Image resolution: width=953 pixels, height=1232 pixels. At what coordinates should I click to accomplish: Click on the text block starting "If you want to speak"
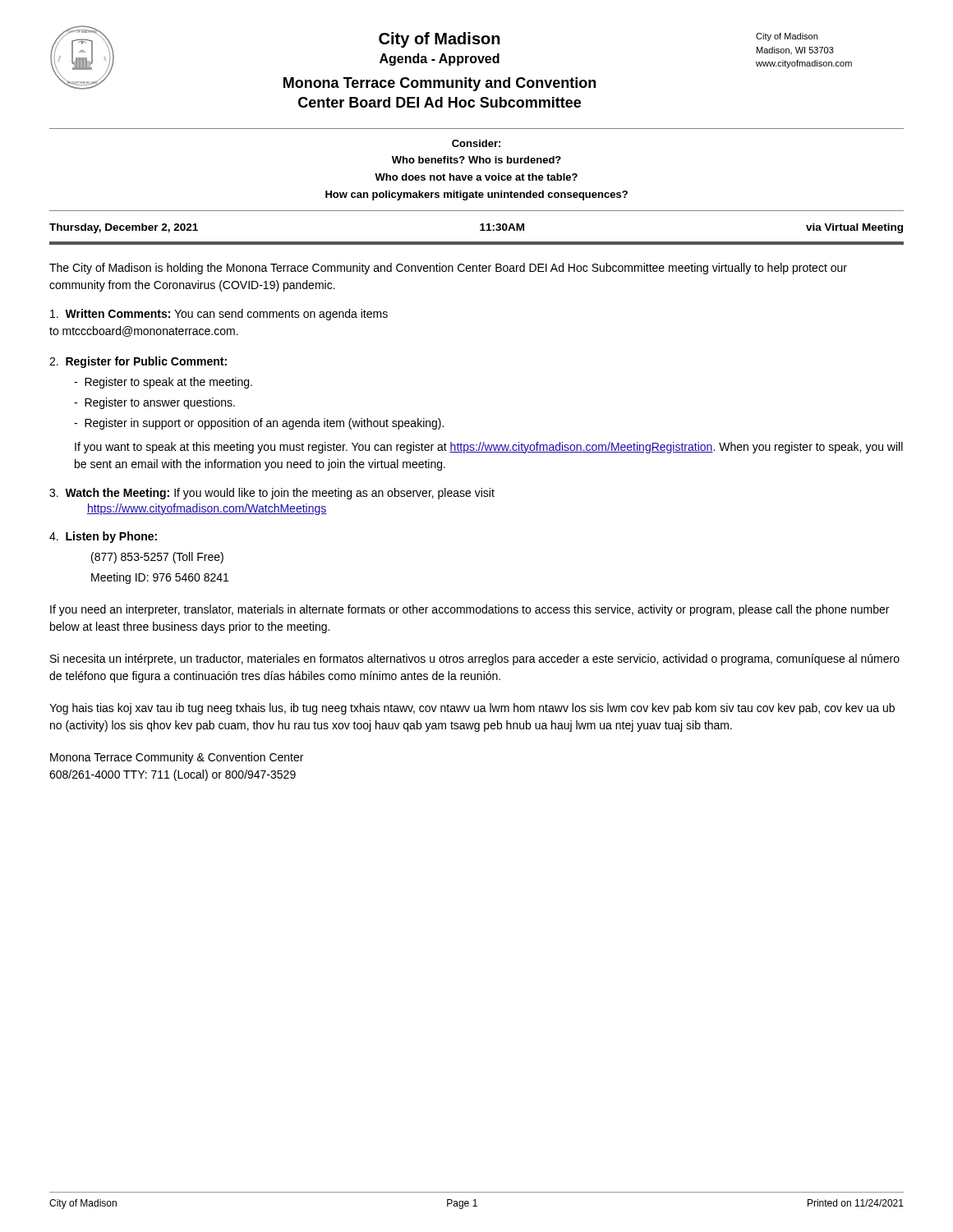(489, 455)
